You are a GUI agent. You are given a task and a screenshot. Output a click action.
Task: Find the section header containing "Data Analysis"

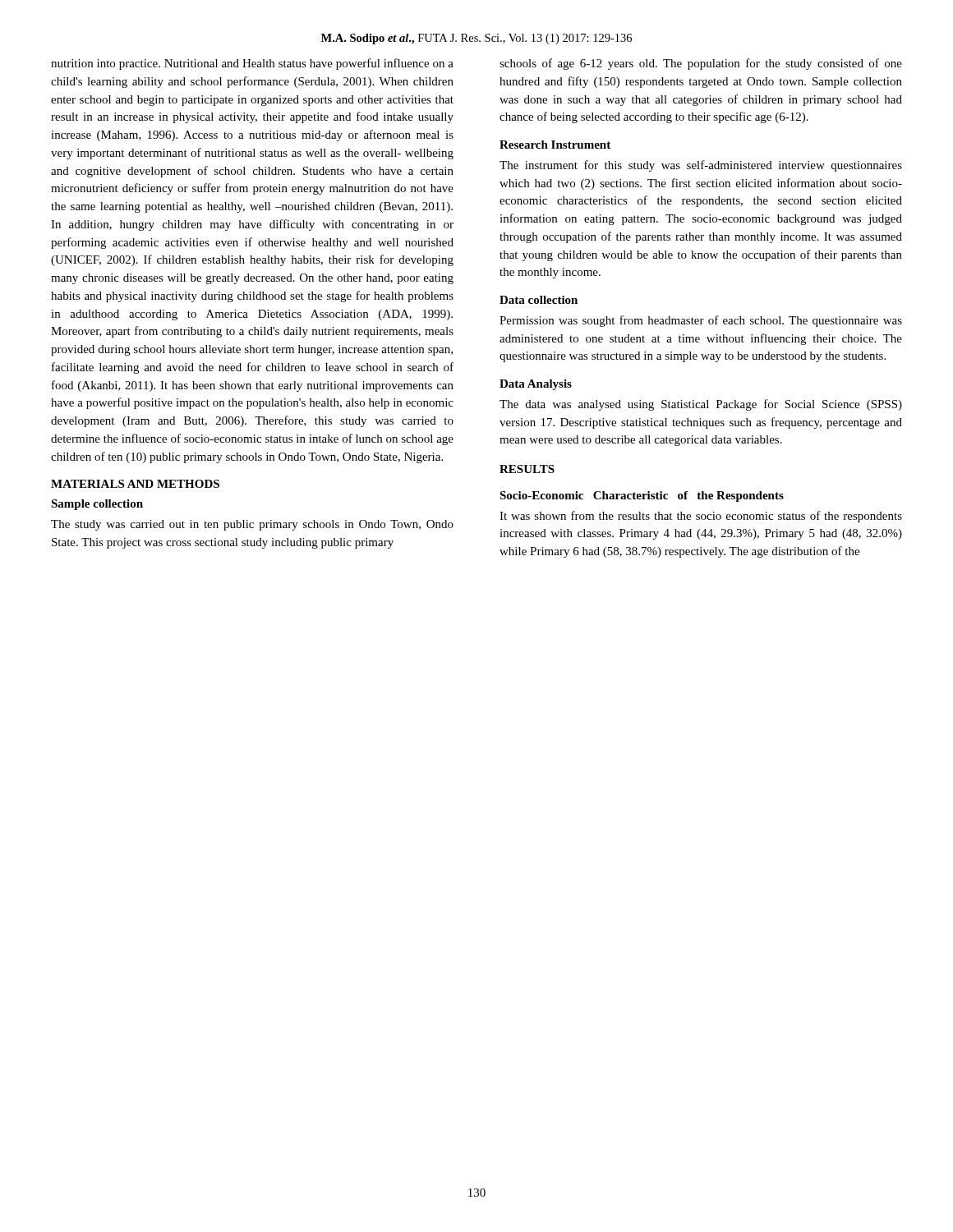tap(536, 384)
